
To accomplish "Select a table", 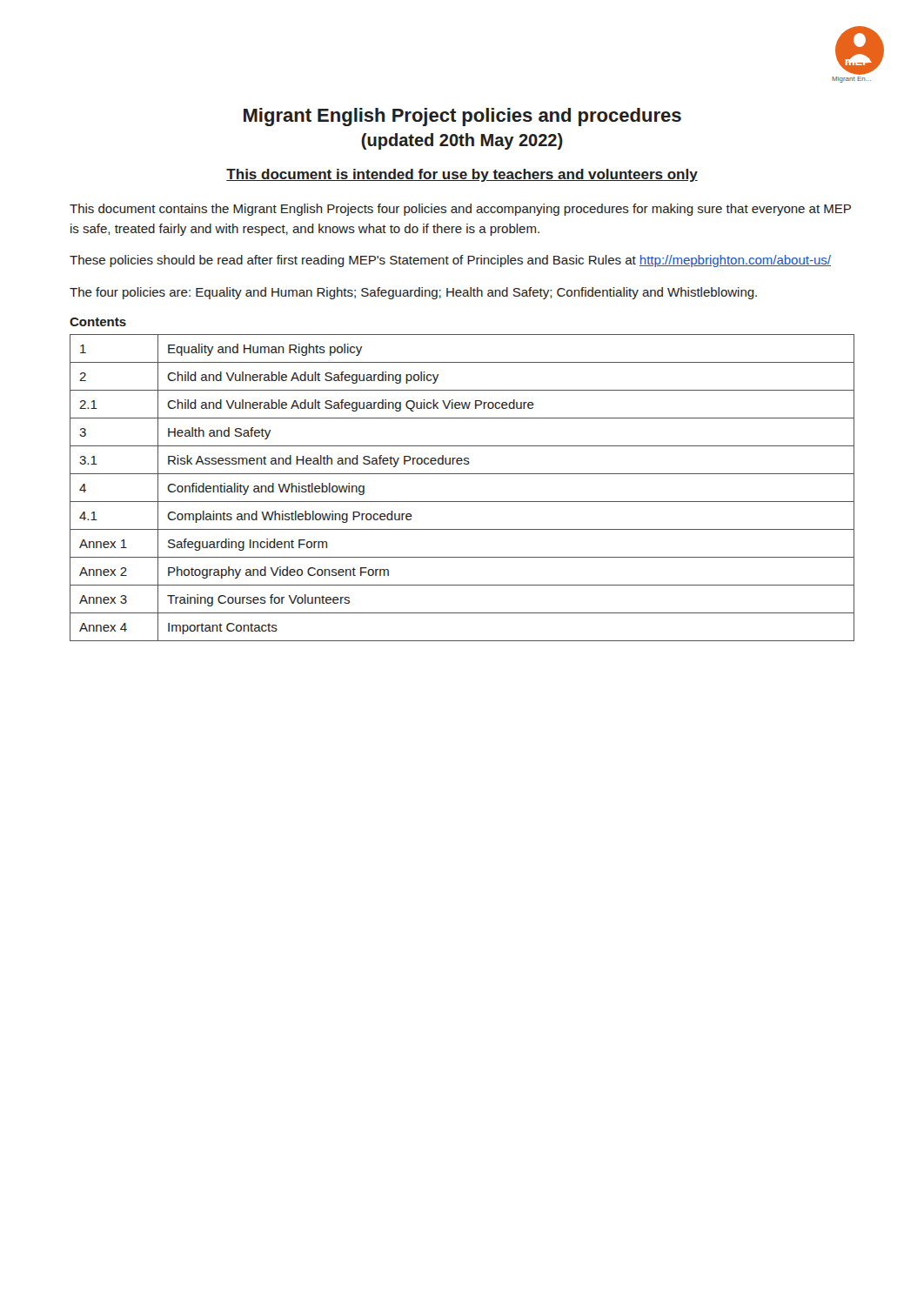I will click(x=462, y=488).
